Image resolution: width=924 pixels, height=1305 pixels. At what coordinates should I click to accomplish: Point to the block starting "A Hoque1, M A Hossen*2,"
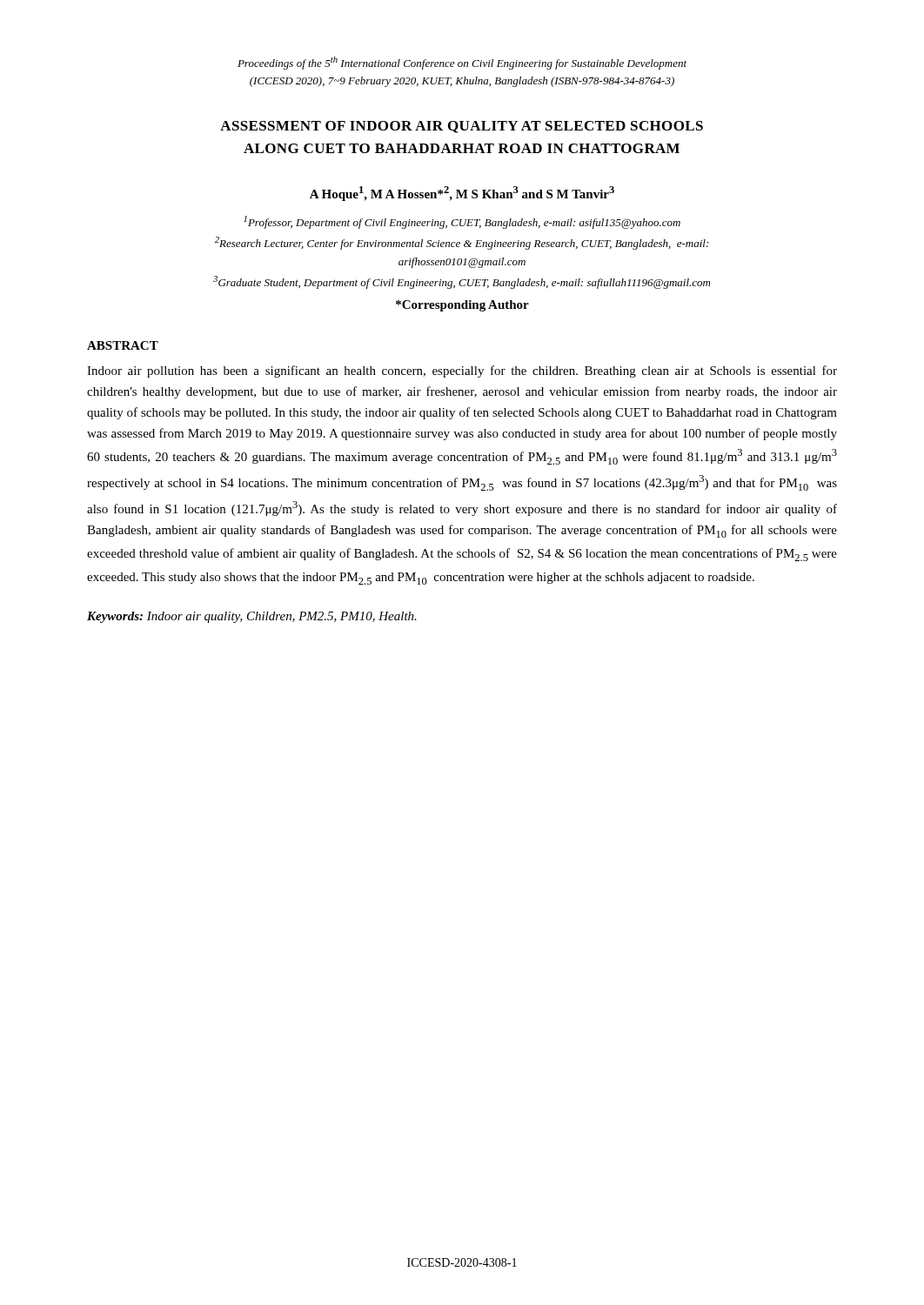point(462,193)
